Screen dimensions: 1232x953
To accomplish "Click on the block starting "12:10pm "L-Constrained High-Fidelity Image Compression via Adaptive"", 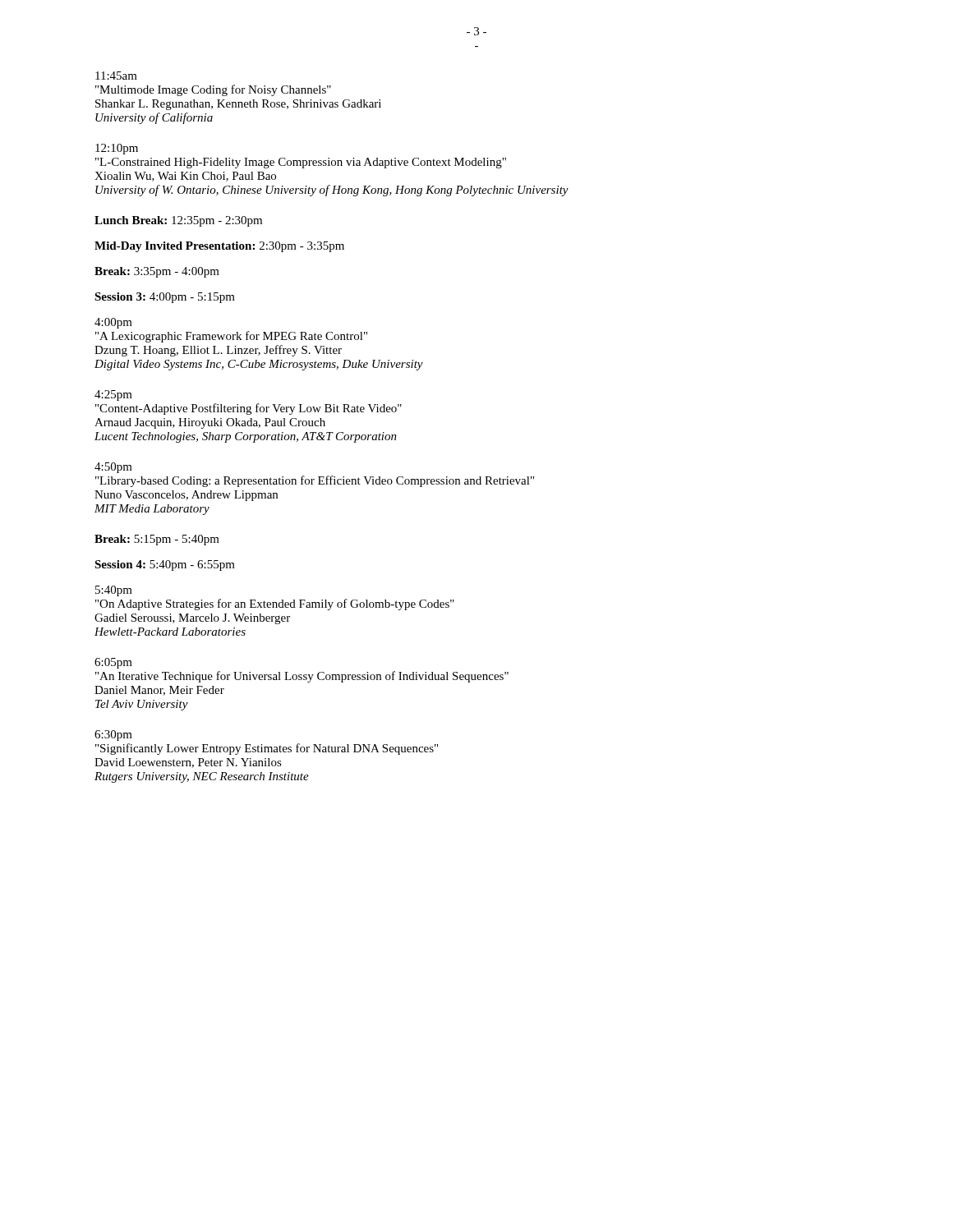I will 476,169.
